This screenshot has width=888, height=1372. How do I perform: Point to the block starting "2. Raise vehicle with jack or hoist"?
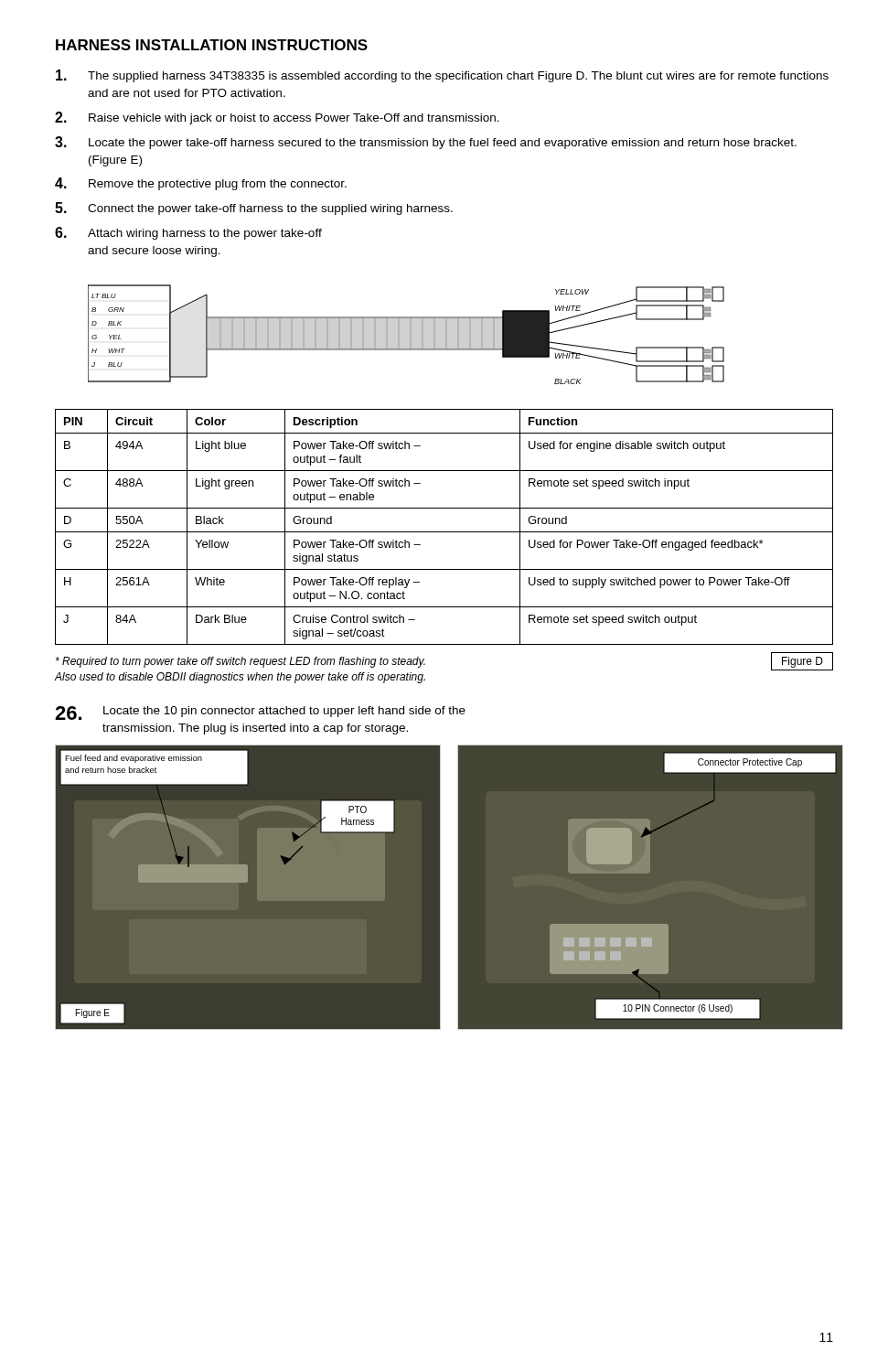(x=277, y=118)
